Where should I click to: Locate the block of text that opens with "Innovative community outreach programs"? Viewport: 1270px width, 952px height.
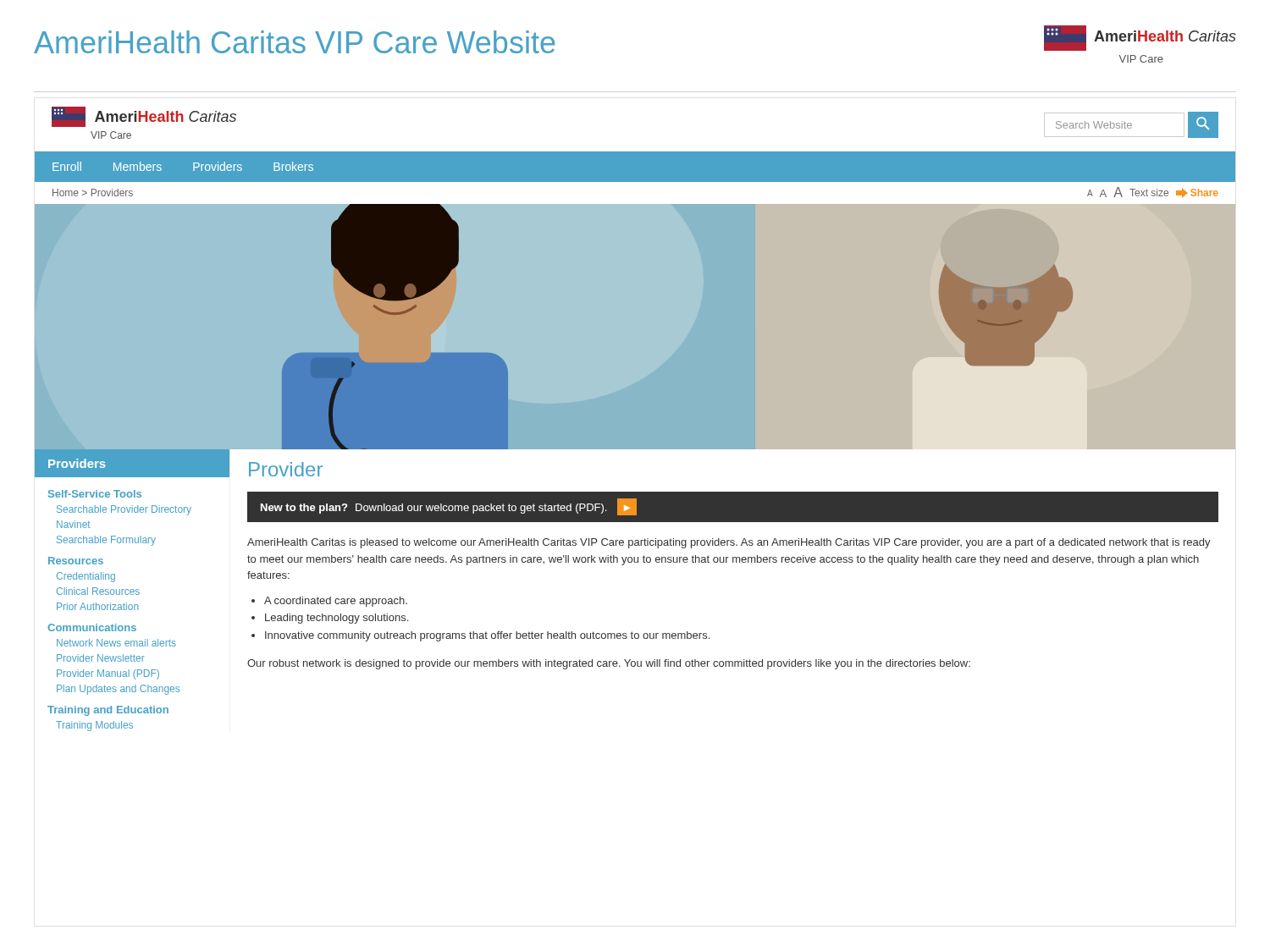pos(487,635)
